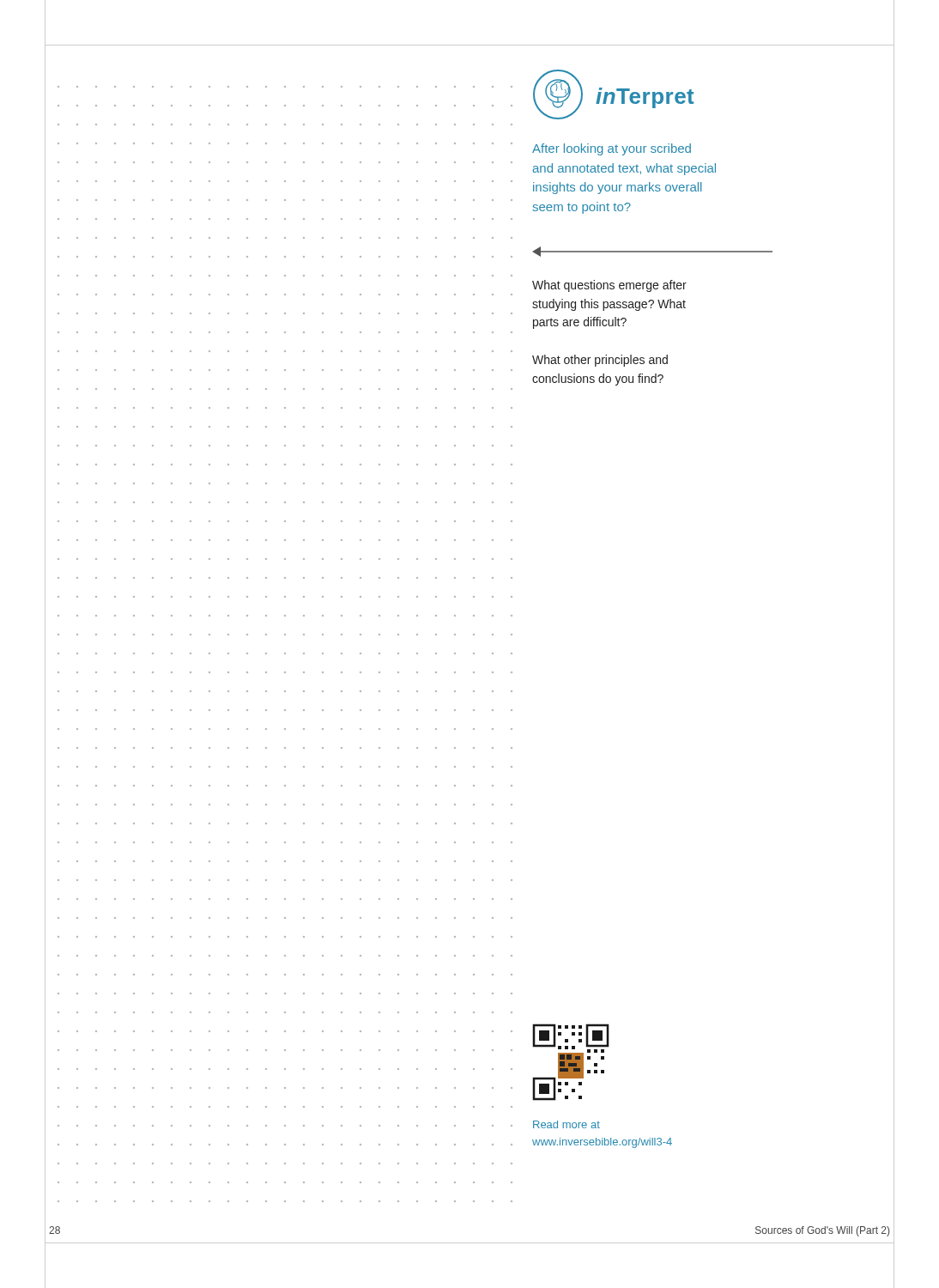Find the text containing "Read more at www.inversebible.org/will3-4"
Viewport: 939px width, 1288px height.
tap(602, 1133)
